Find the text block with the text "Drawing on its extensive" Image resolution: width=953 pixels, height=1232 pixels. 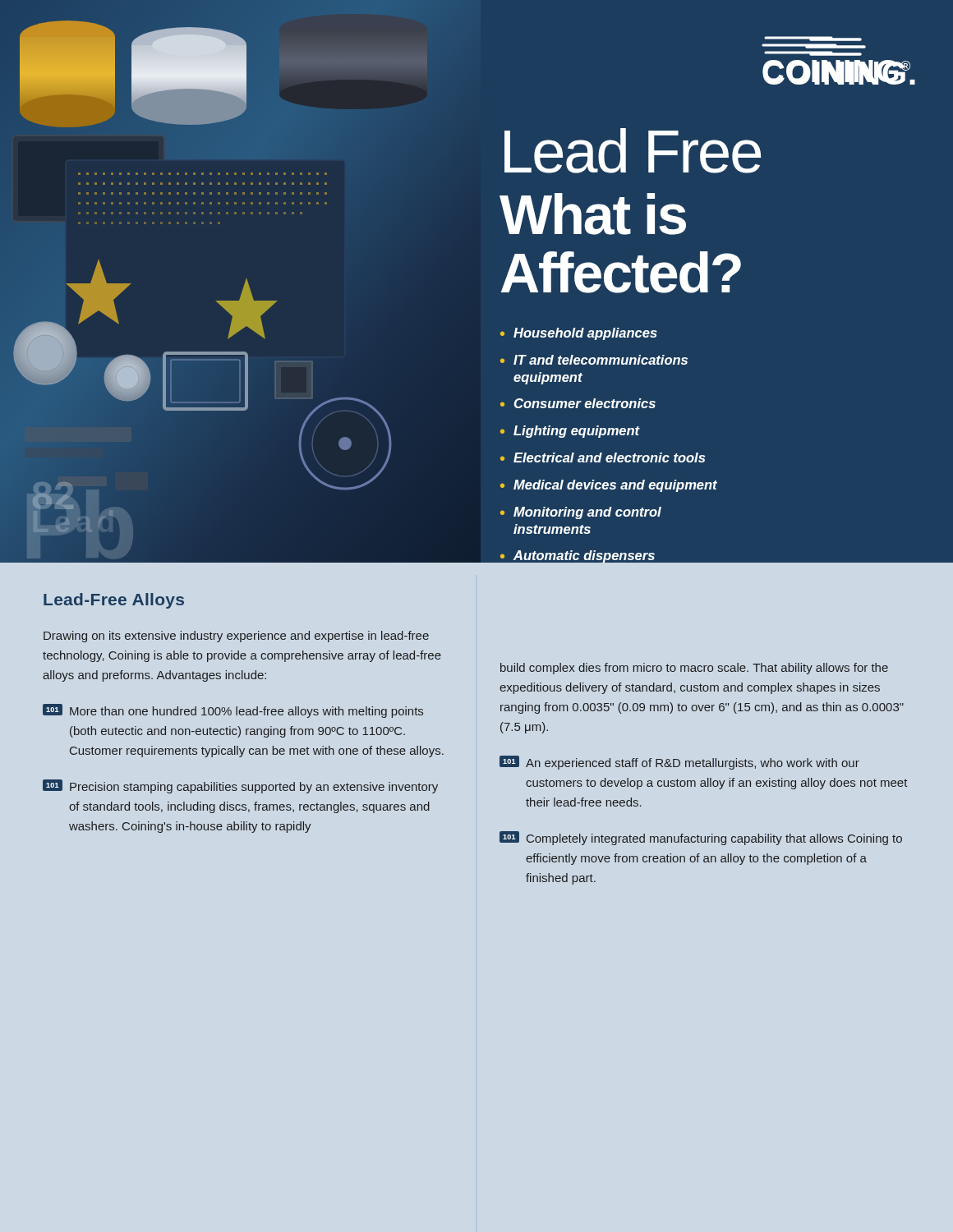(242, 655)
